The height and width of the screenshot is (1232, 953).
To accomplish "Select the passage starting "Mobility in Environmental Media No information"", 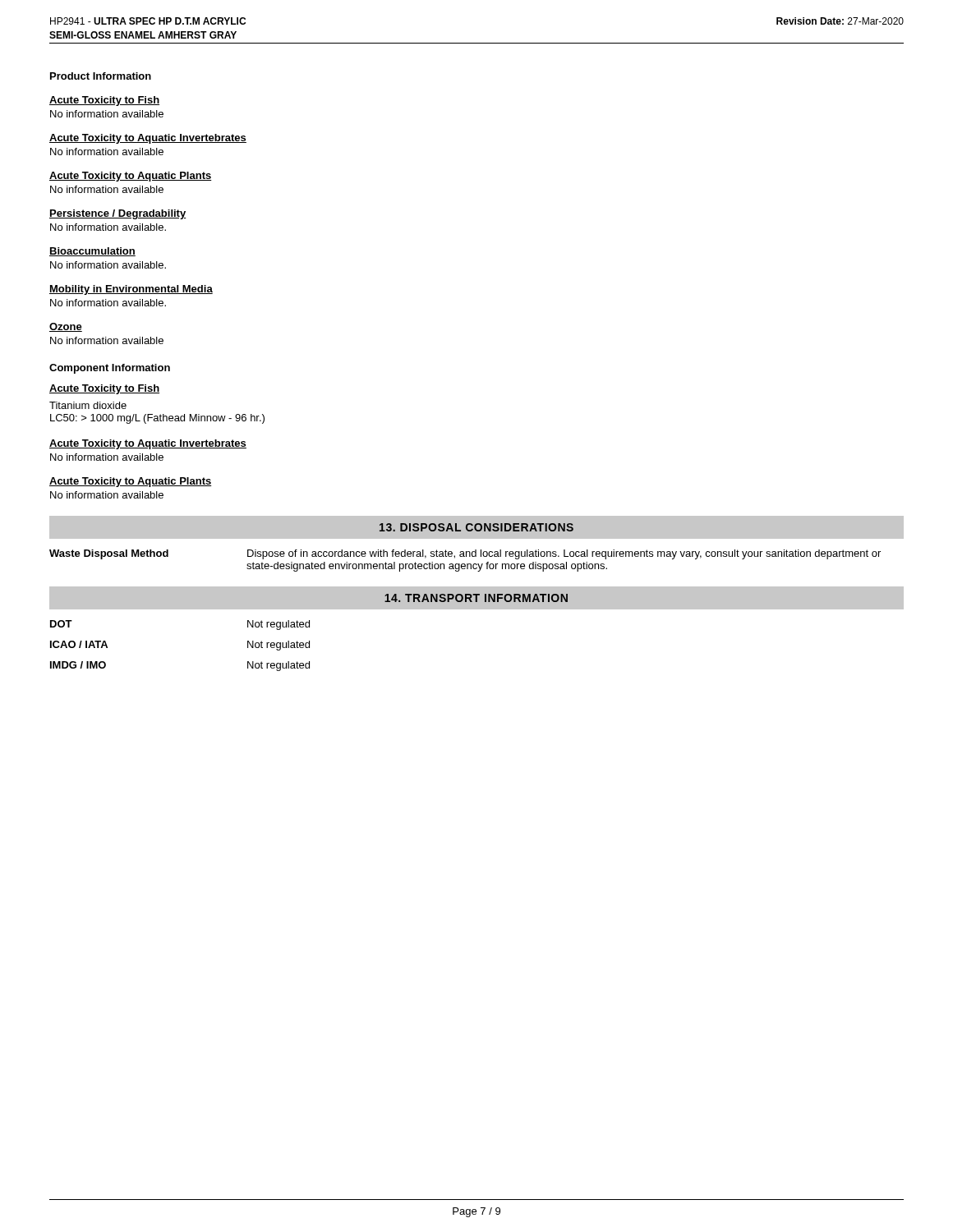I will pos(131,290).
